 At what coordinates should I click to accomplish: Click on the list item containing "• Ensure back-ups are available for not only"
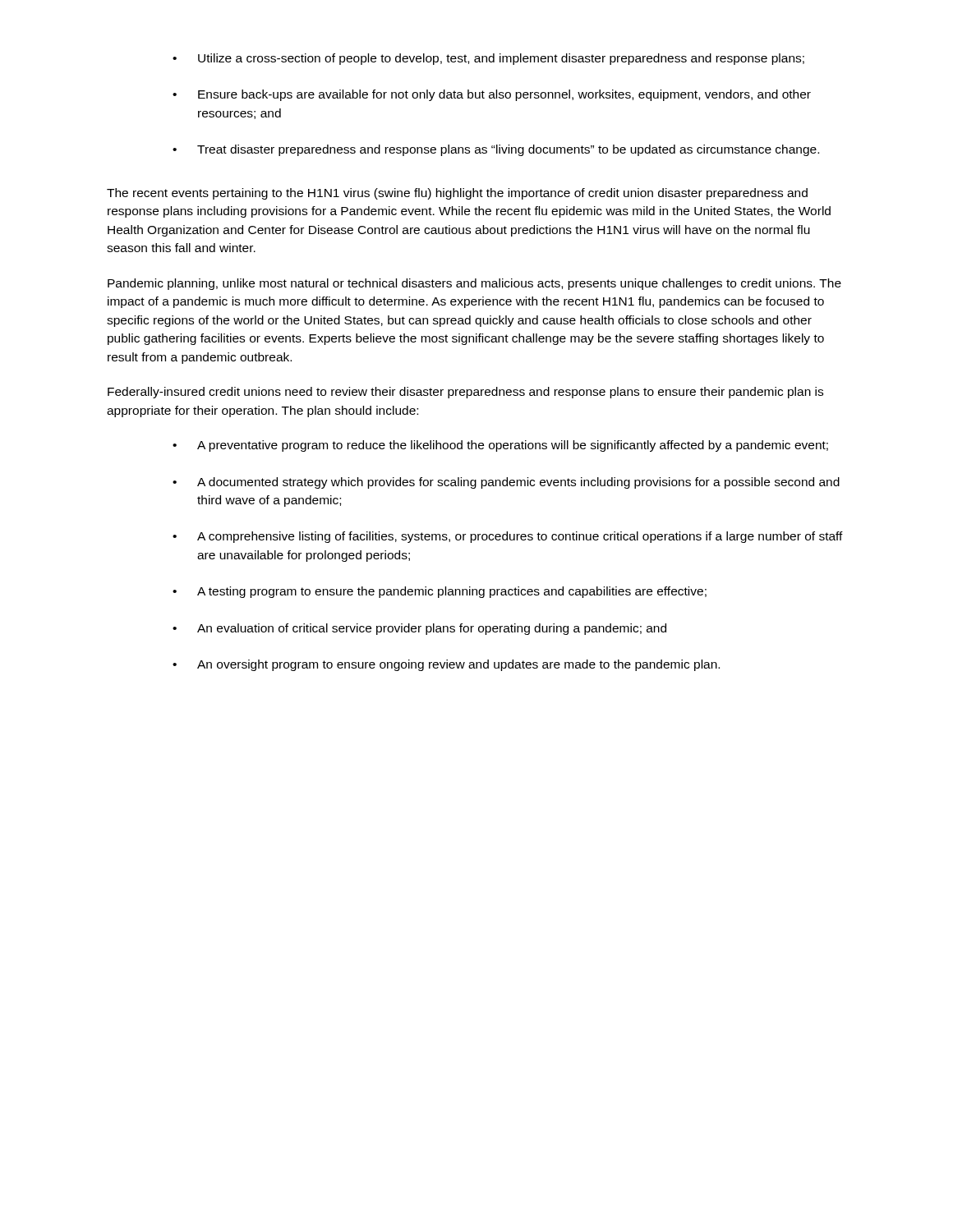pos(509,104)
